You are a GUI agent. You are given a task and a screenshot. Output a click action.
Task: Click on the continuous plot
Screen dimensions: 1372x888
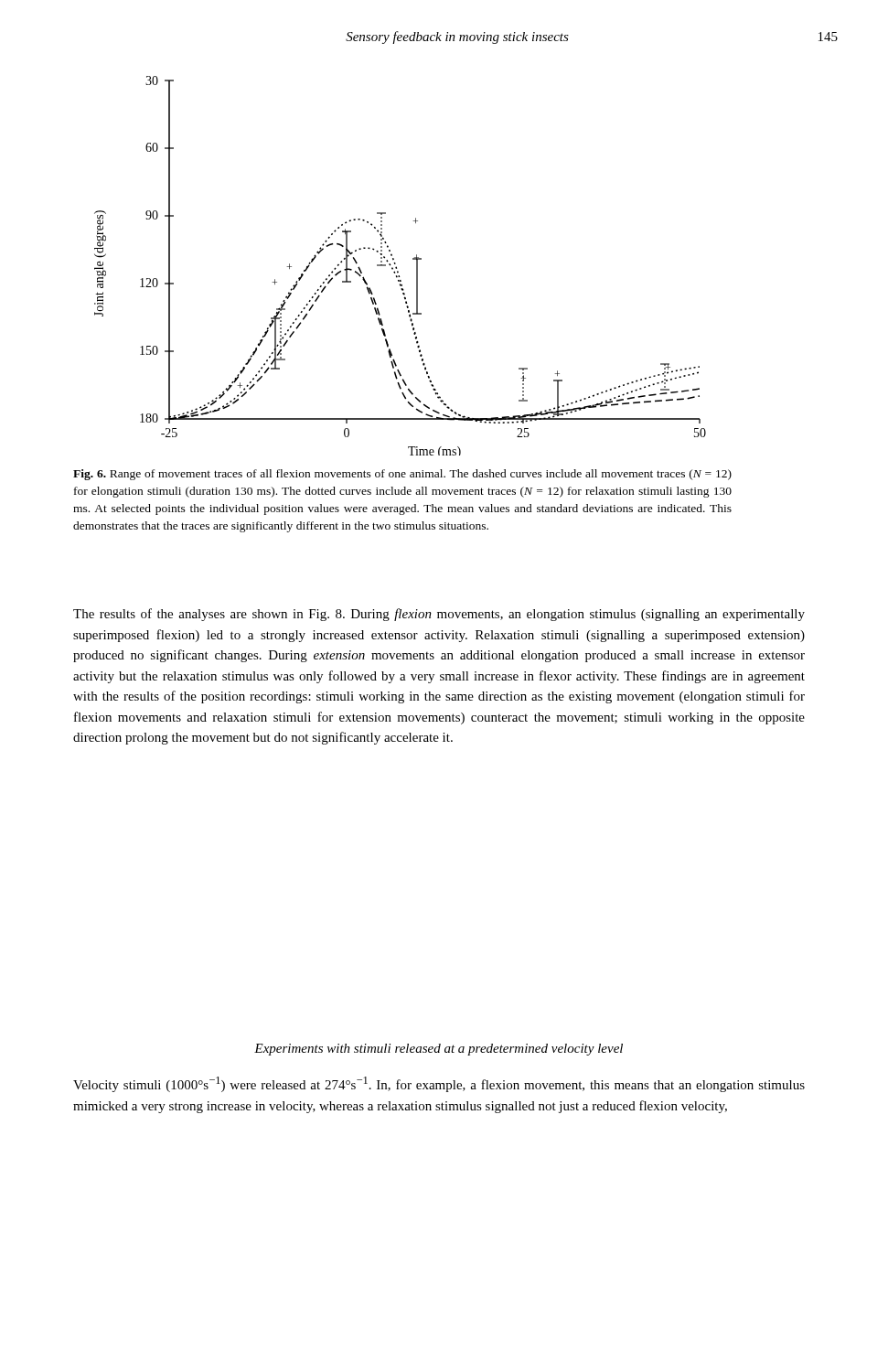point(434,259)
